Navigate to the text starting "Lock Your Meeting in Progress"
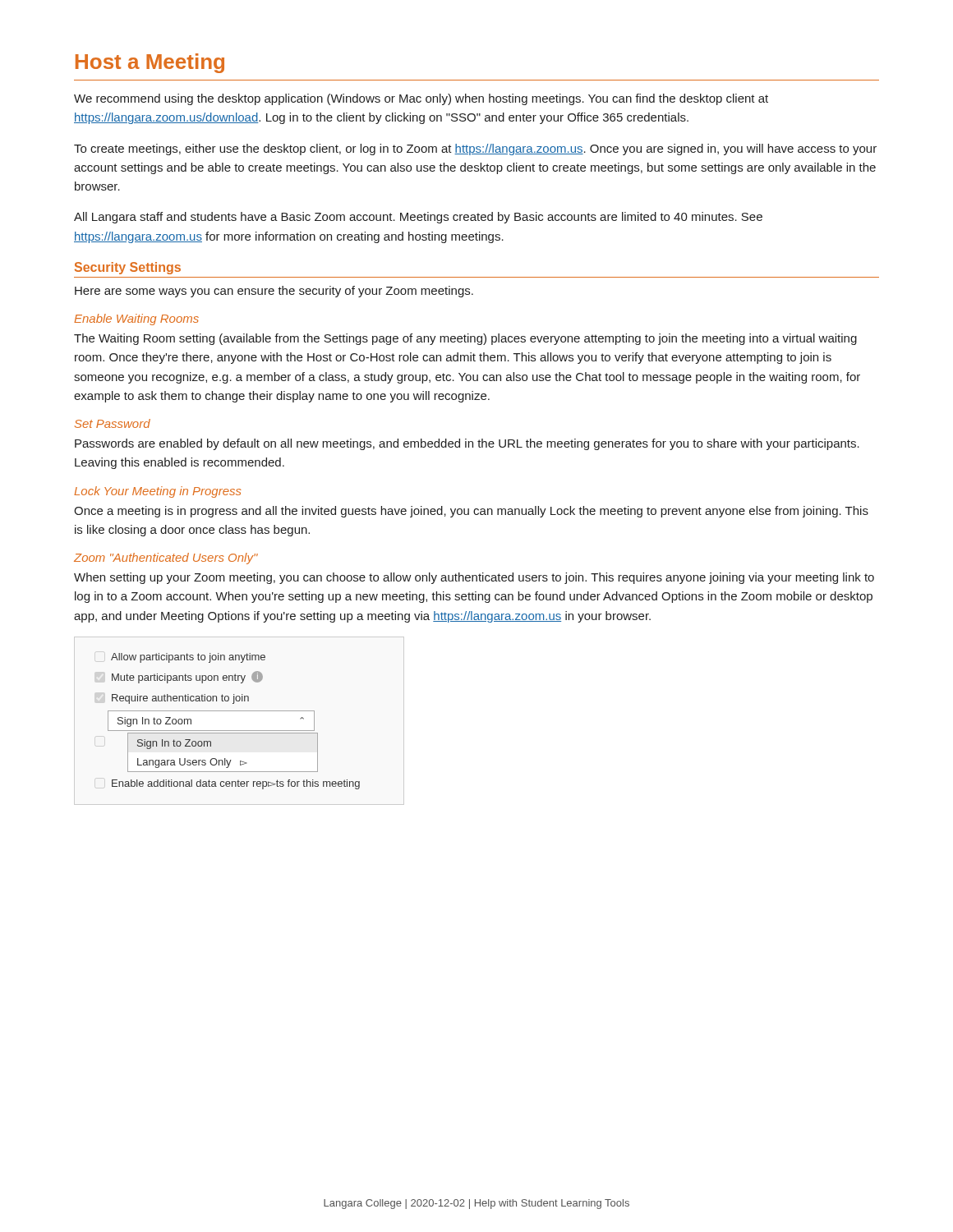This screenshot has width=953, height=1232. (158, 492)
